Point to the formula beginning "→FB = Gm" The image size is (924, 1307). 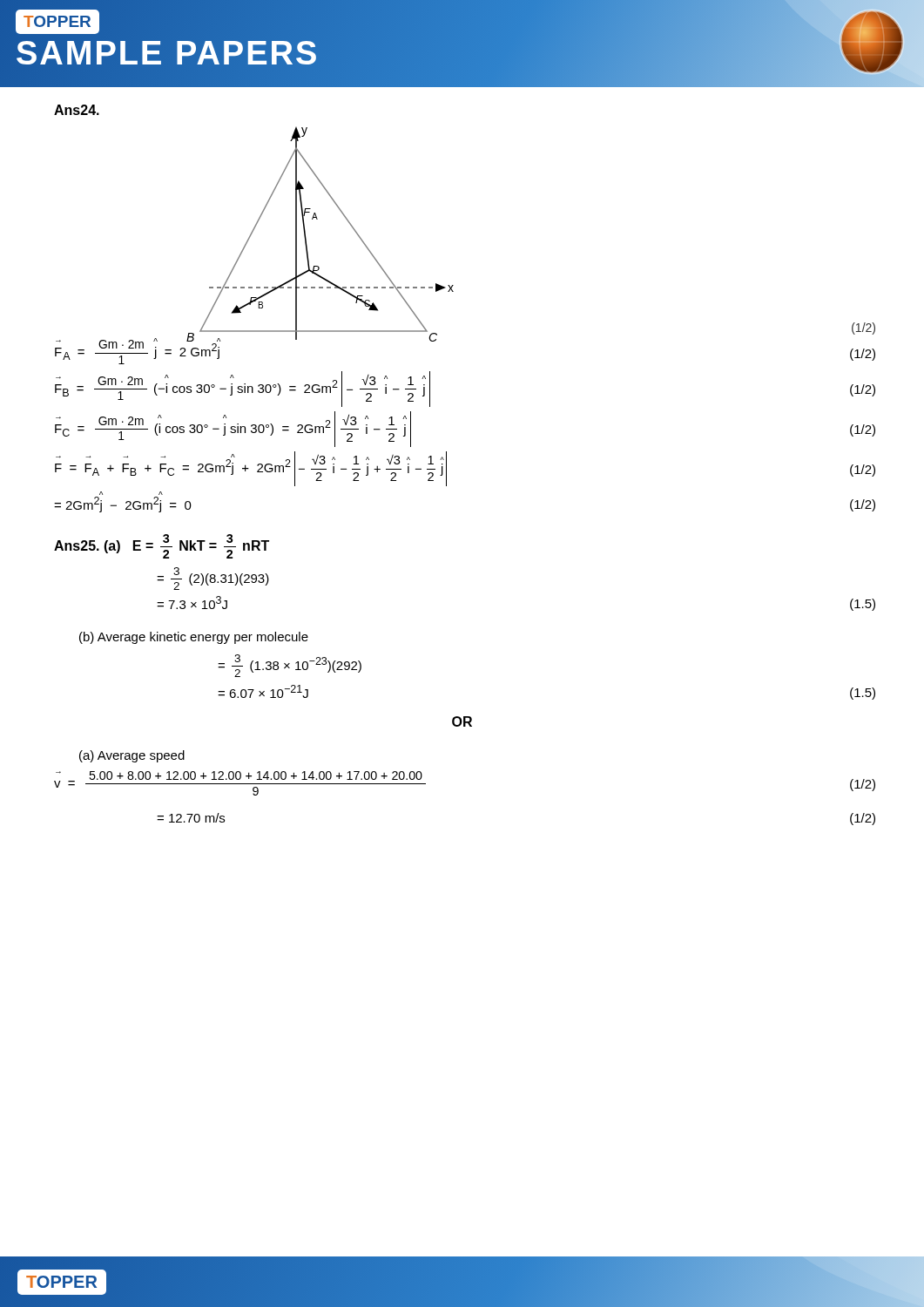pos(232,389)
